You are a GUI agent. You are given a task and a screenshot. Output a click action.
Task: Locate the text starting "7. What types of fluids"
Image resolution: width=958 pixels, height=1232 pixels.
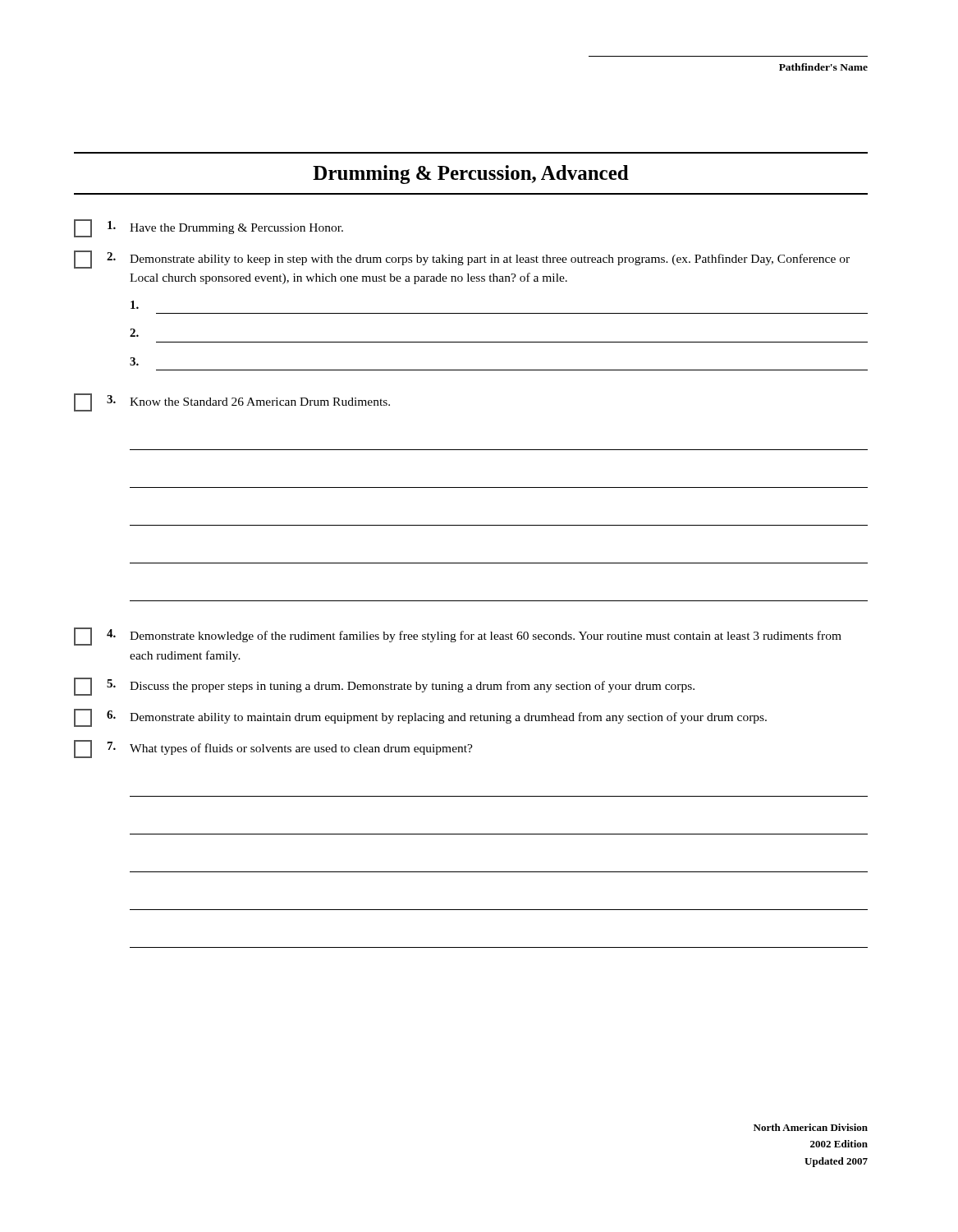pyautogui.click(x=273, y=749)
